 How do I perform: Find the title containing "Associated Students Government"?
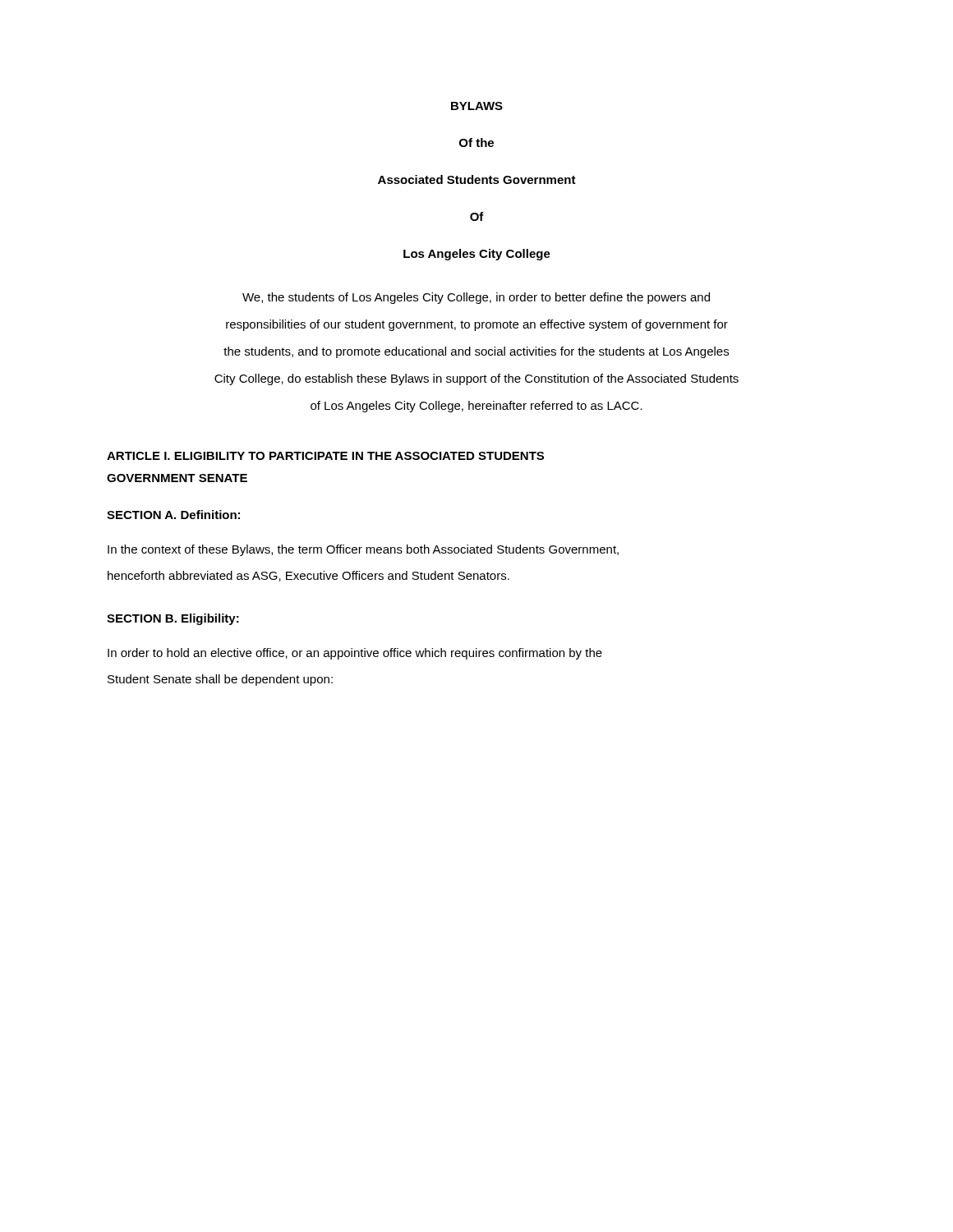[476, 179]
